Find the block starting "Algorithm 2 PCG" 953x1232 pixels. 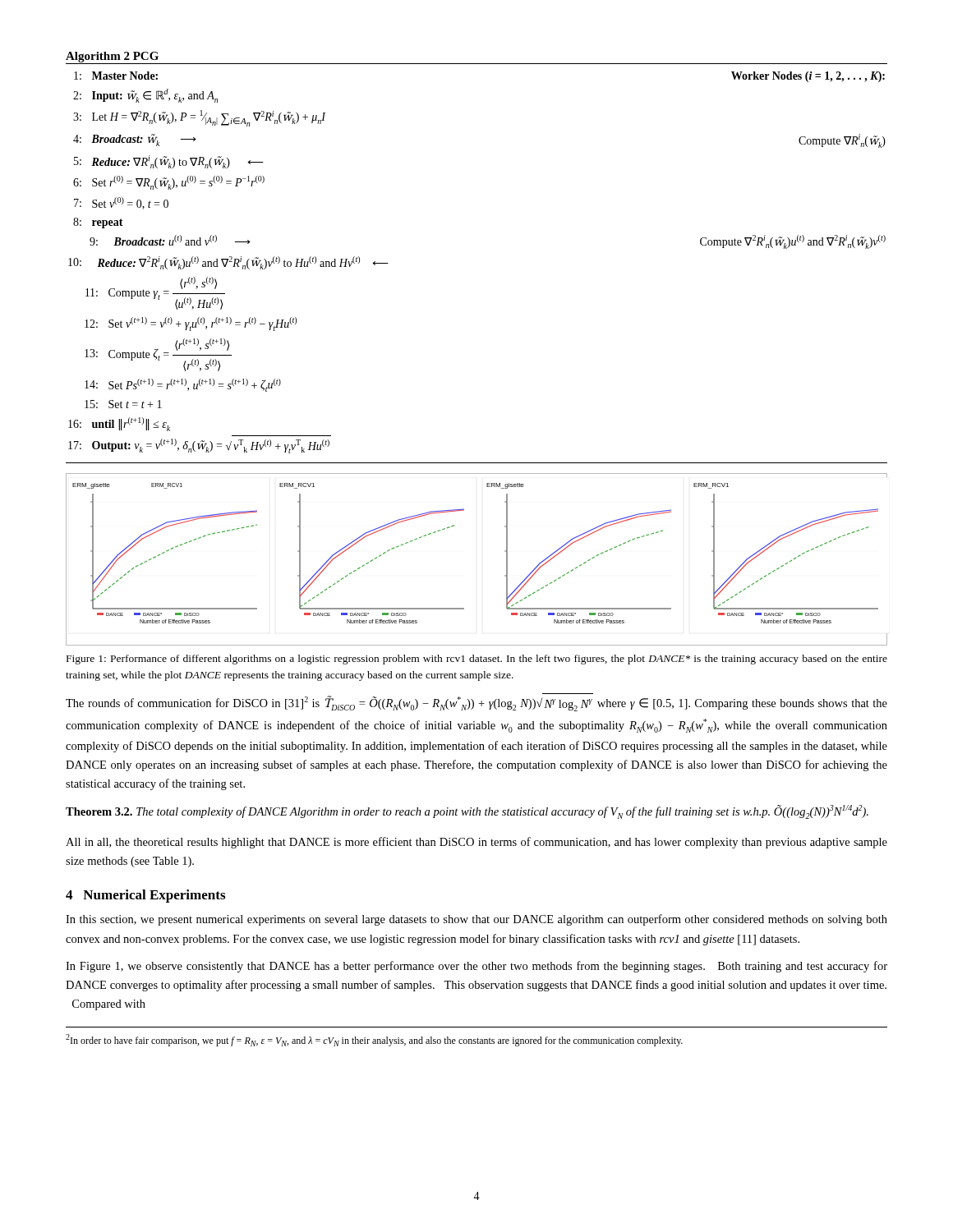(112, 56)
